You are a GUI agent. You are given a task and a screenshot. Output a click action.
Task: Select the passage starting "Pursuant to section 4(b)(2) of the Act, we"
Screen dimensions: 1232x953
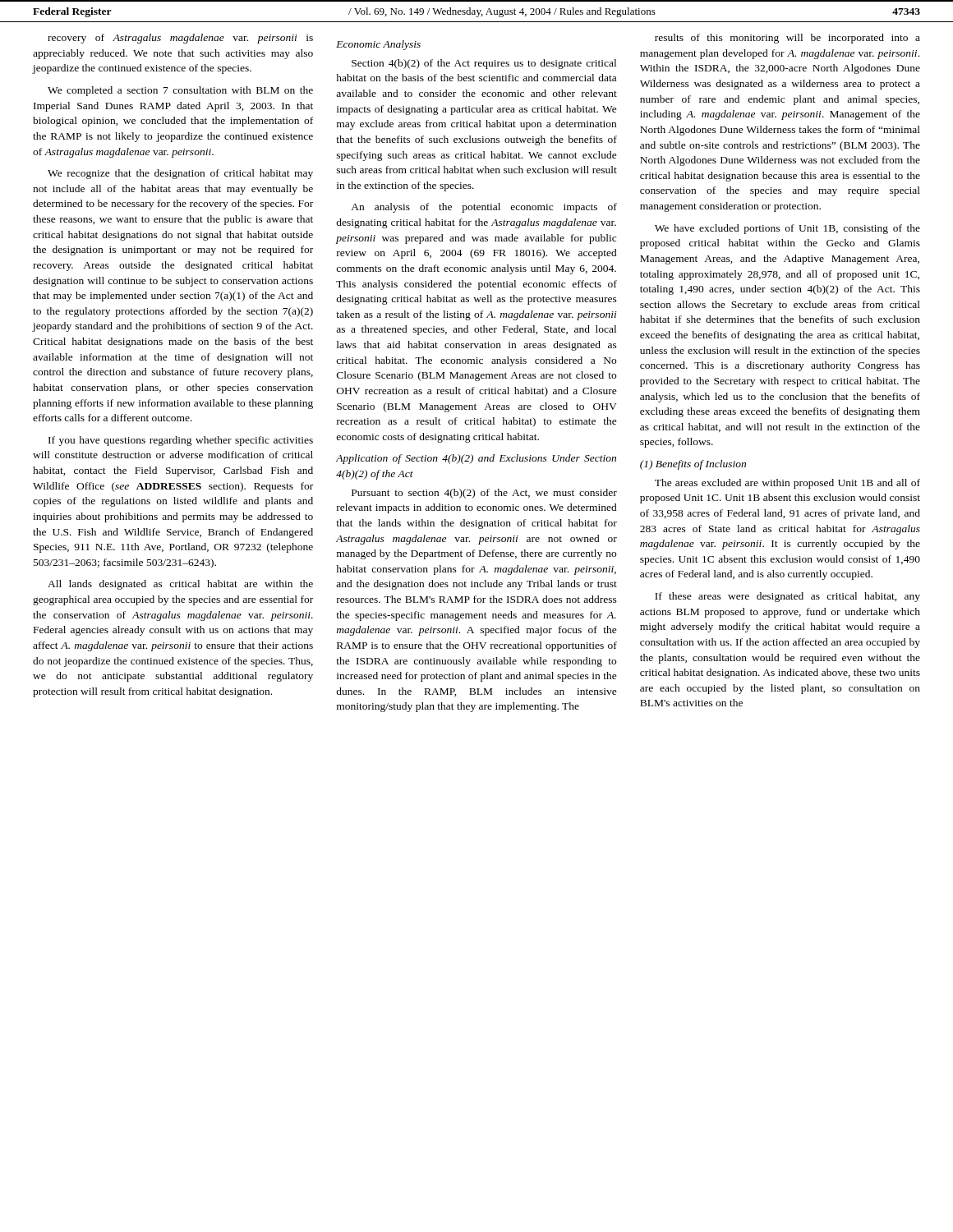476,600
